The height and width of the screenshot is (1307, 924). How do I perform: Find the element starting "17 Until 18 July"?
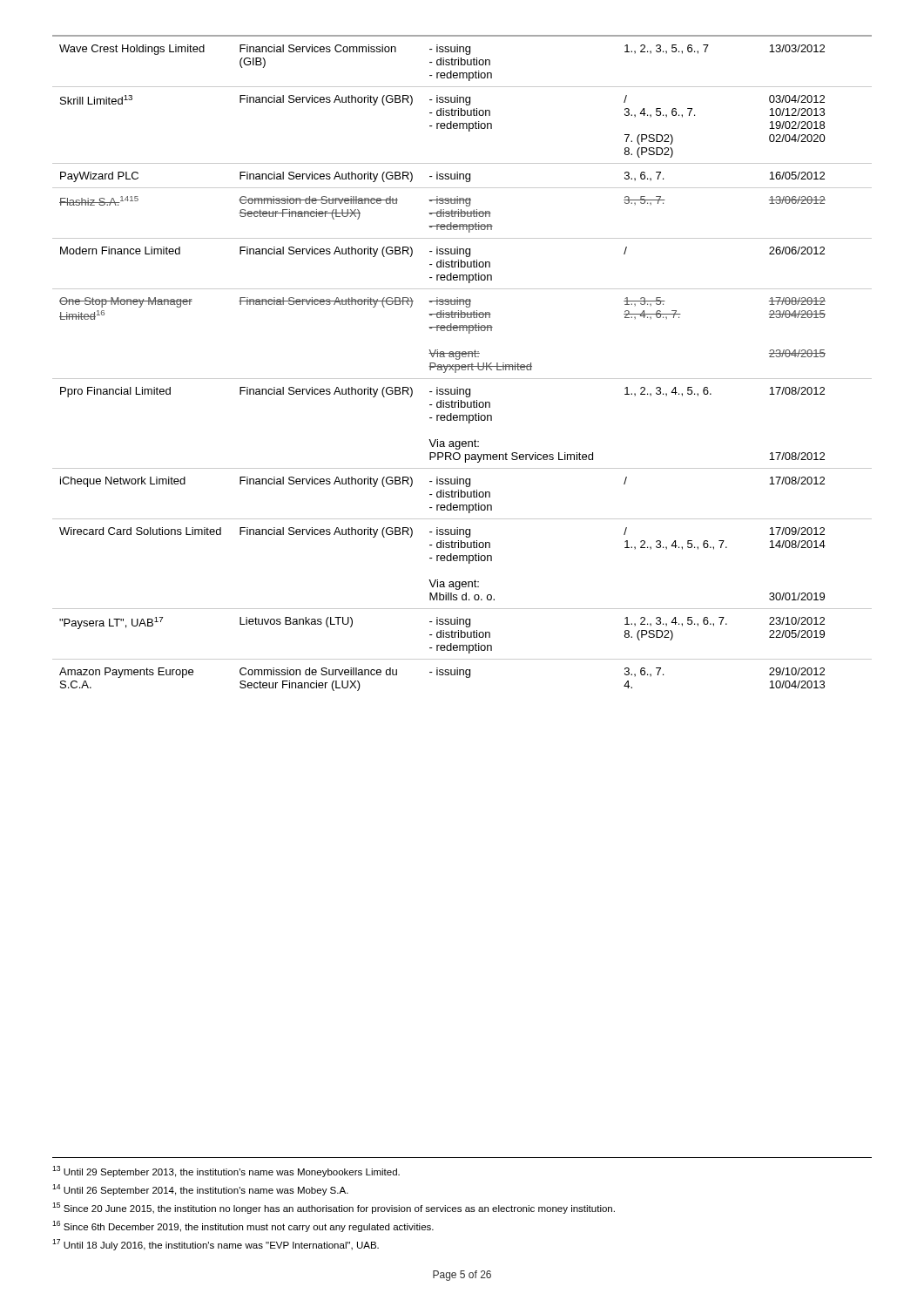pos(216,1244)
